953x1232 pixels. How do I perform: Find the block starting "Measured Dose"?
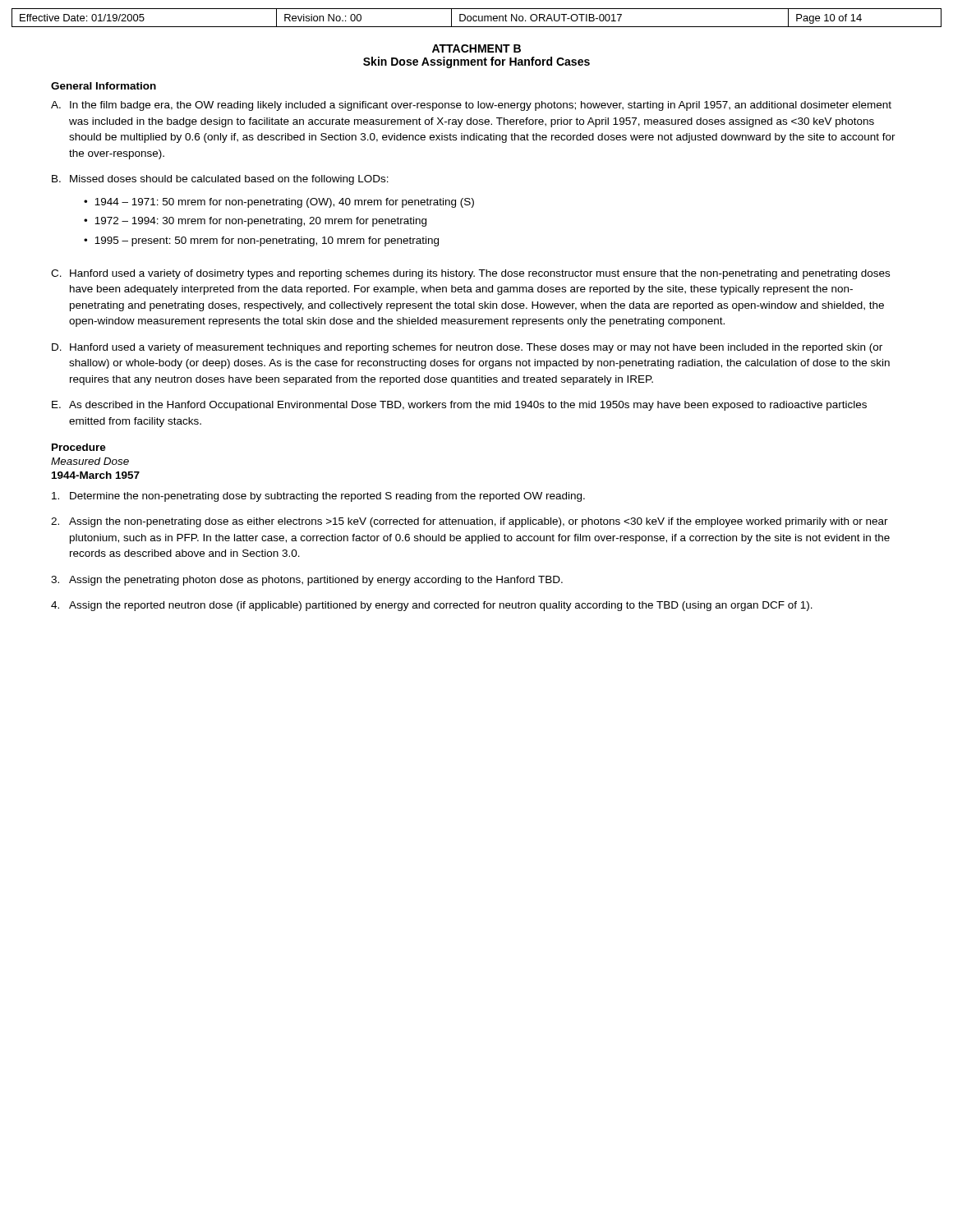[90, 461]
